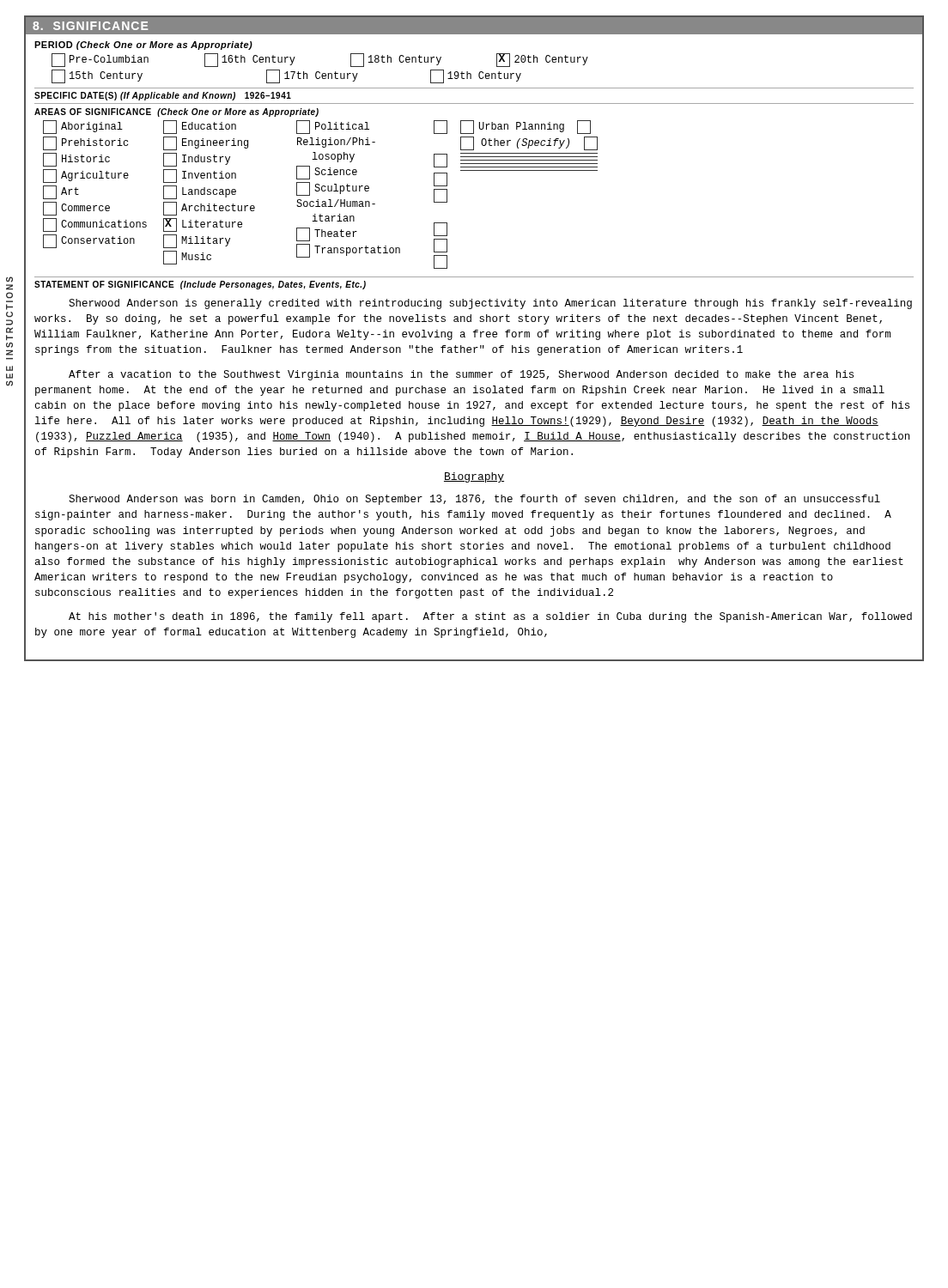Find the list item with the text "15th Century"
Screen dimensions: 1288x948
click(x=97, y=76)
